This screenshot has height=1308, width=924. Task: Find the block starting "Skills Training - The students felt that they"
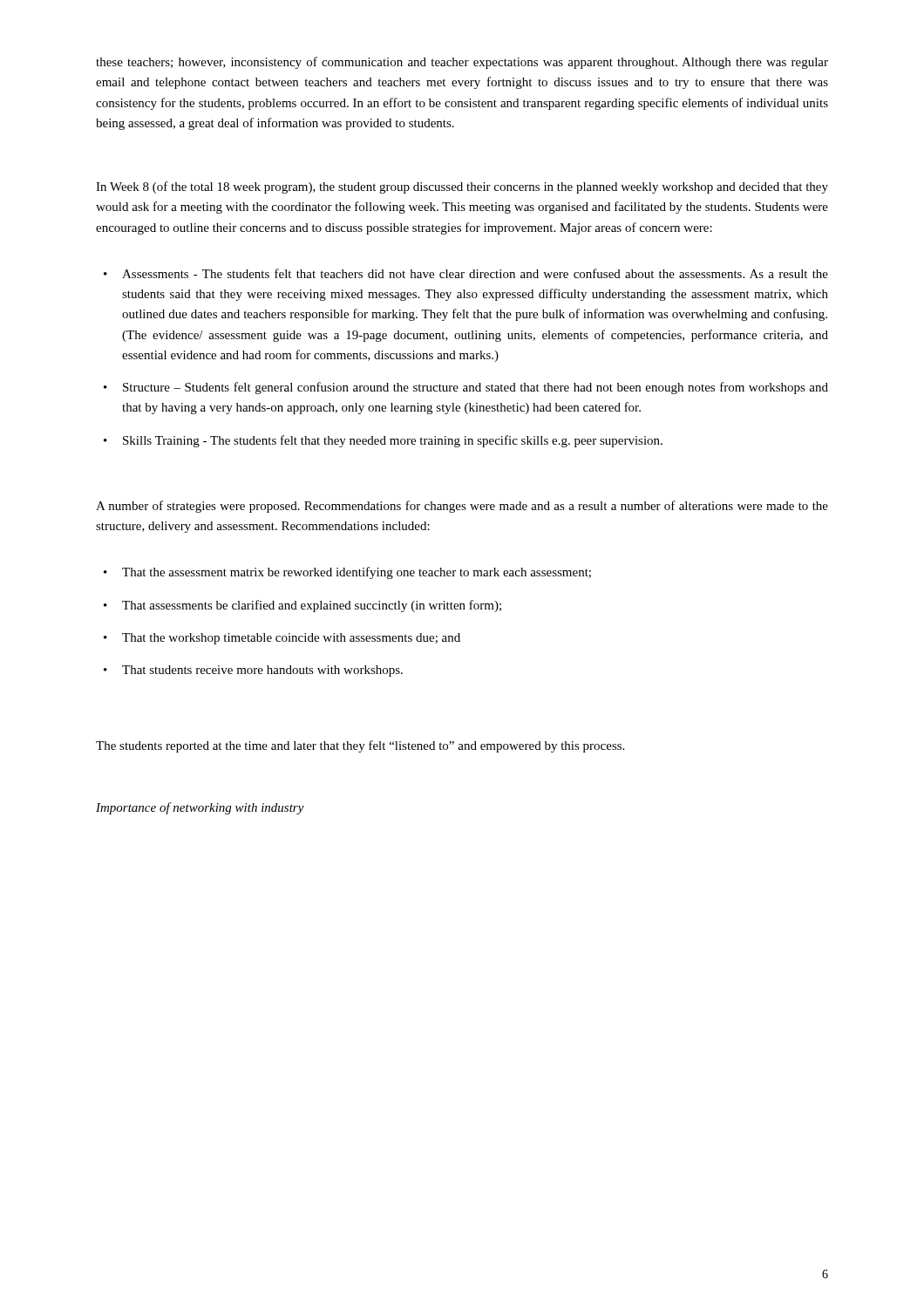click(x=393, y=440)
